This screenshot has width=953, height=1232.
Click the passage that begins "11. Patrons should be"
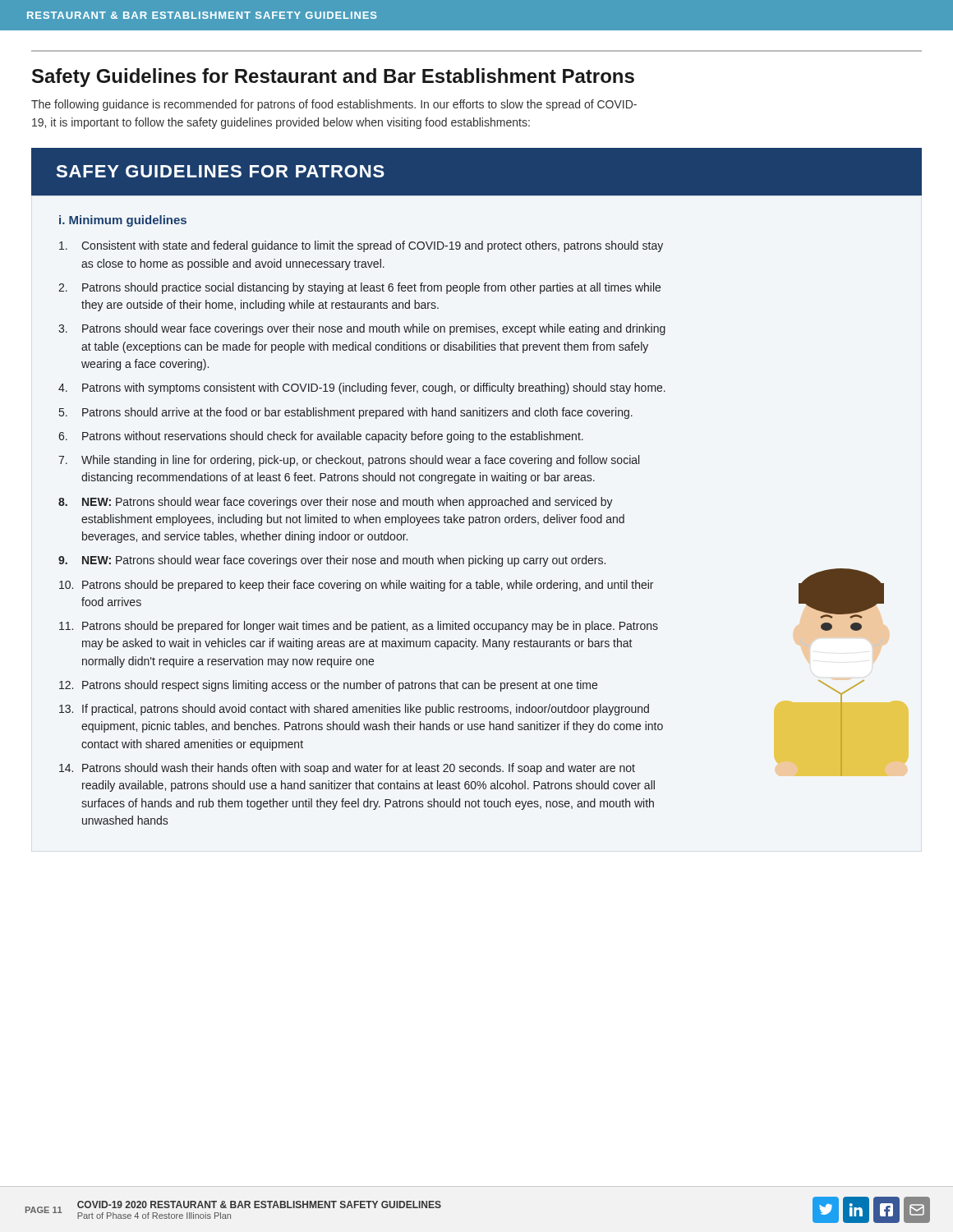[x=362, y=644]
